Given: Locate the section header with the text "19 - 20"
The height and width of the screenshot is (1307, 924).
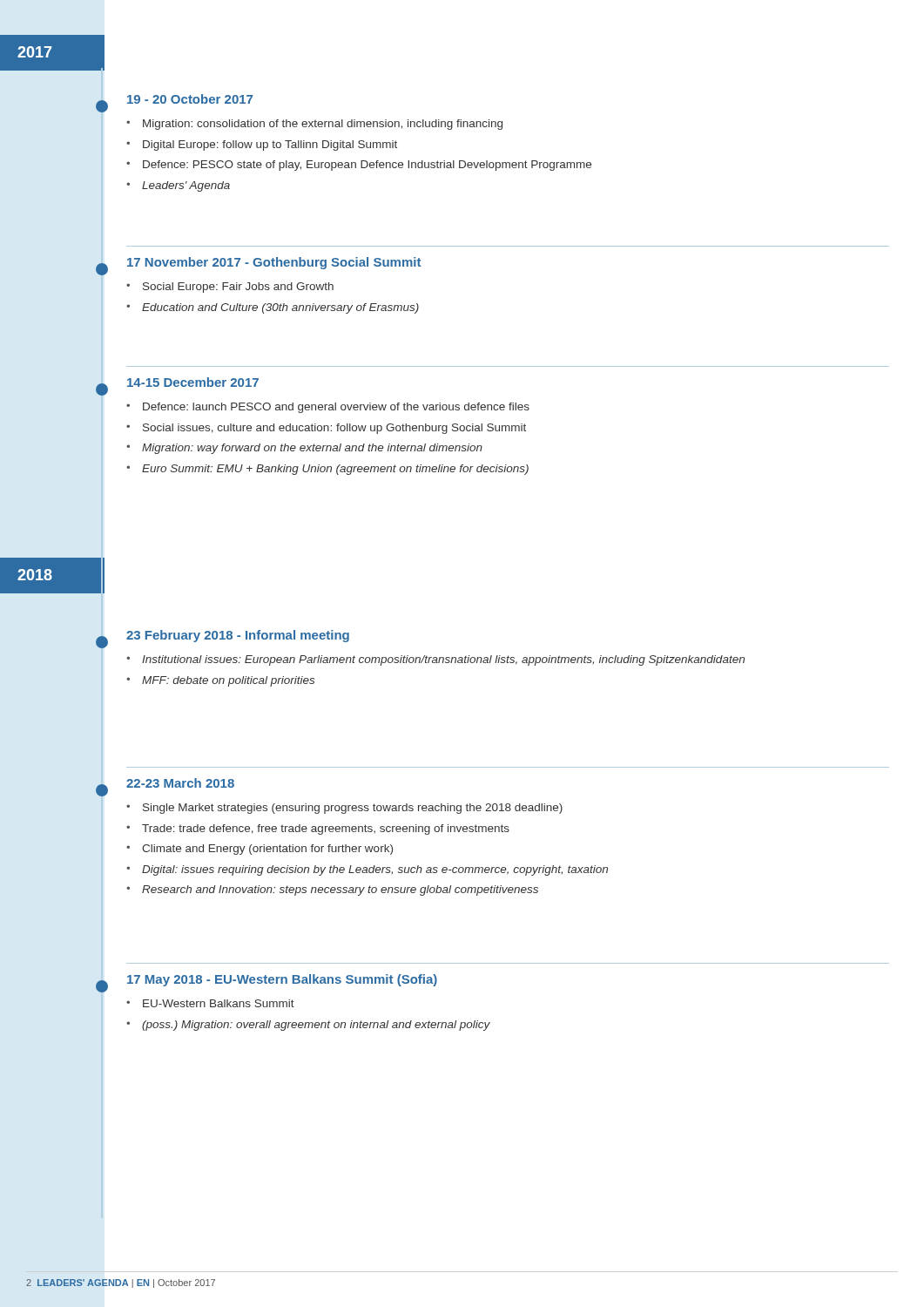Looking at the screenshot, I should (x=190, y=99).
